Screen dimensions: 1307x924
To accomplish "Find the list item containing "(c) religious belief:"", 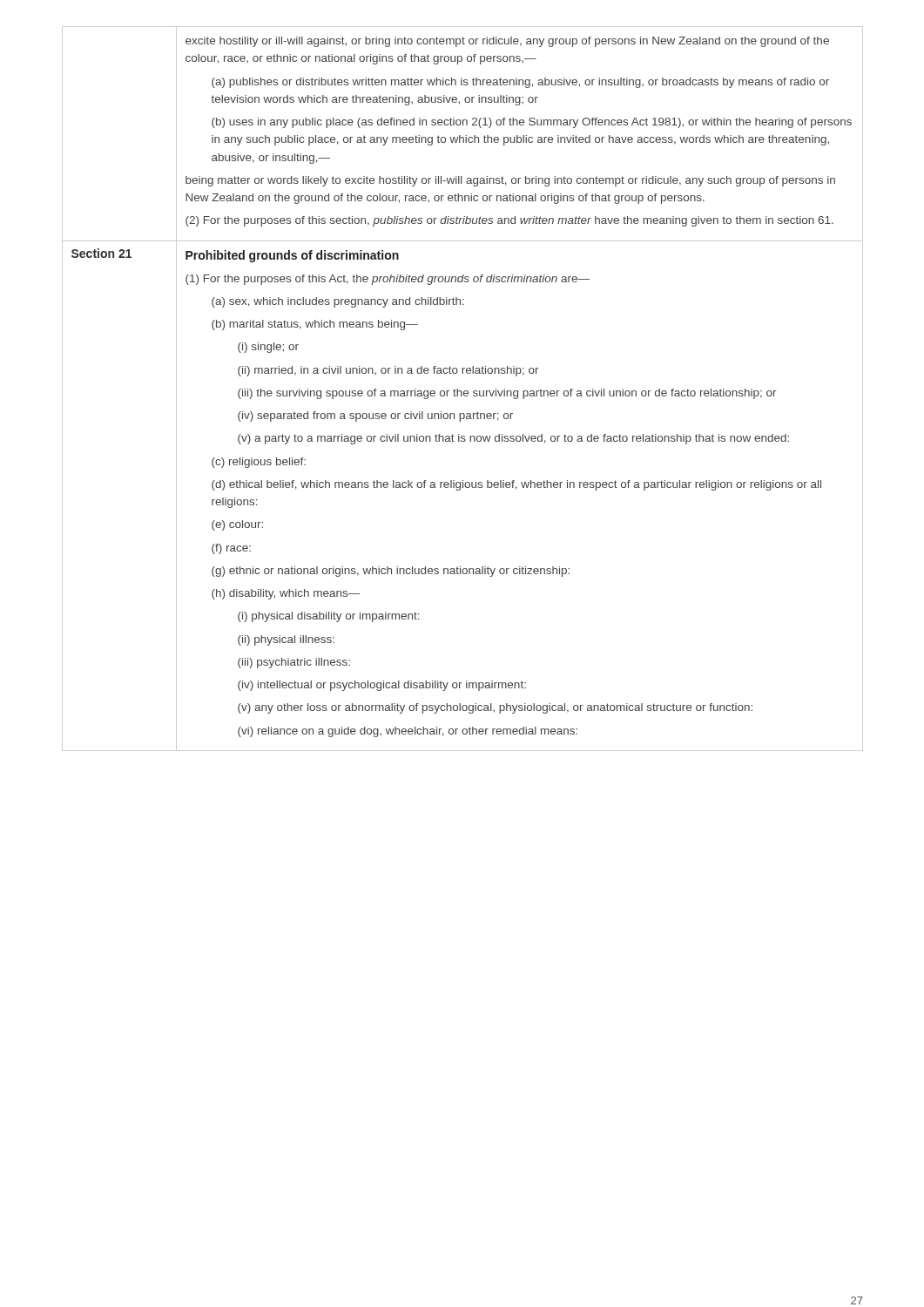I will [259, 463].
